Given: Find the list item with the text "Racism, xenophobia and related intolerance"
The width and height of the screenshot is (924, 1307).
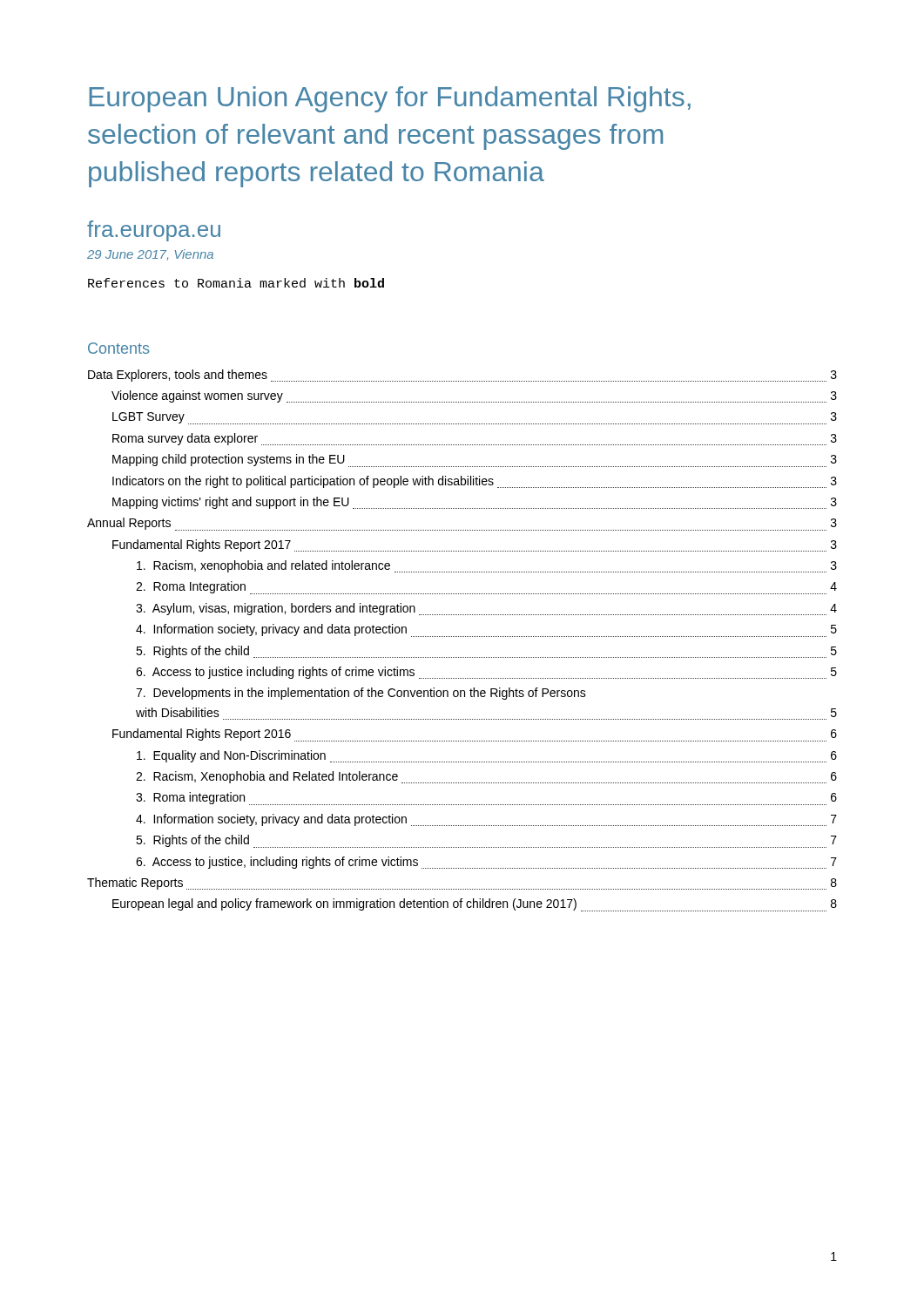Looking at the screenshot, I should click(x=486, y=566).
